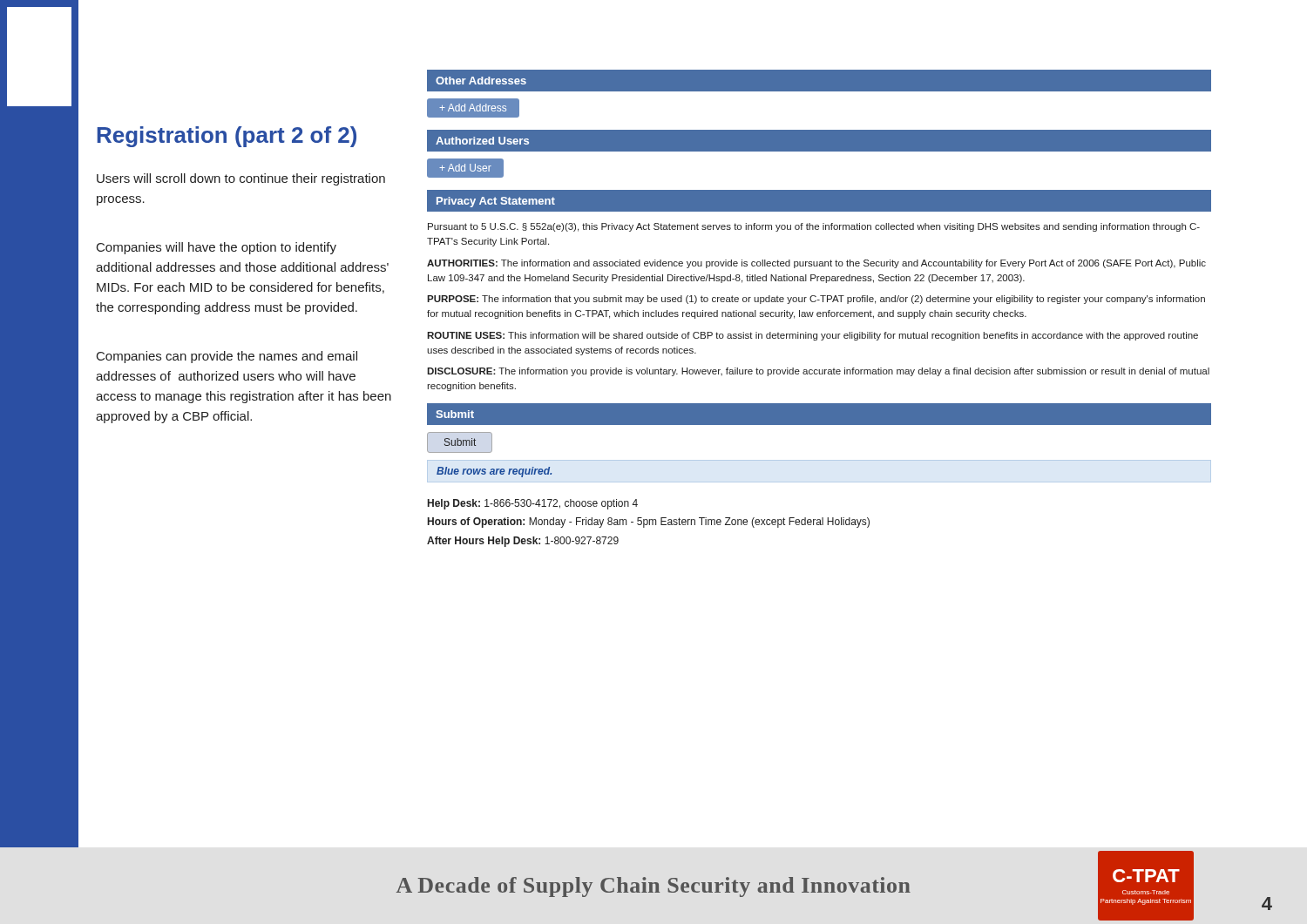This screenshot has height=924, width=1307.
Task: Find the element starting "+ Add Address"
Action: (x=473, y=108)
